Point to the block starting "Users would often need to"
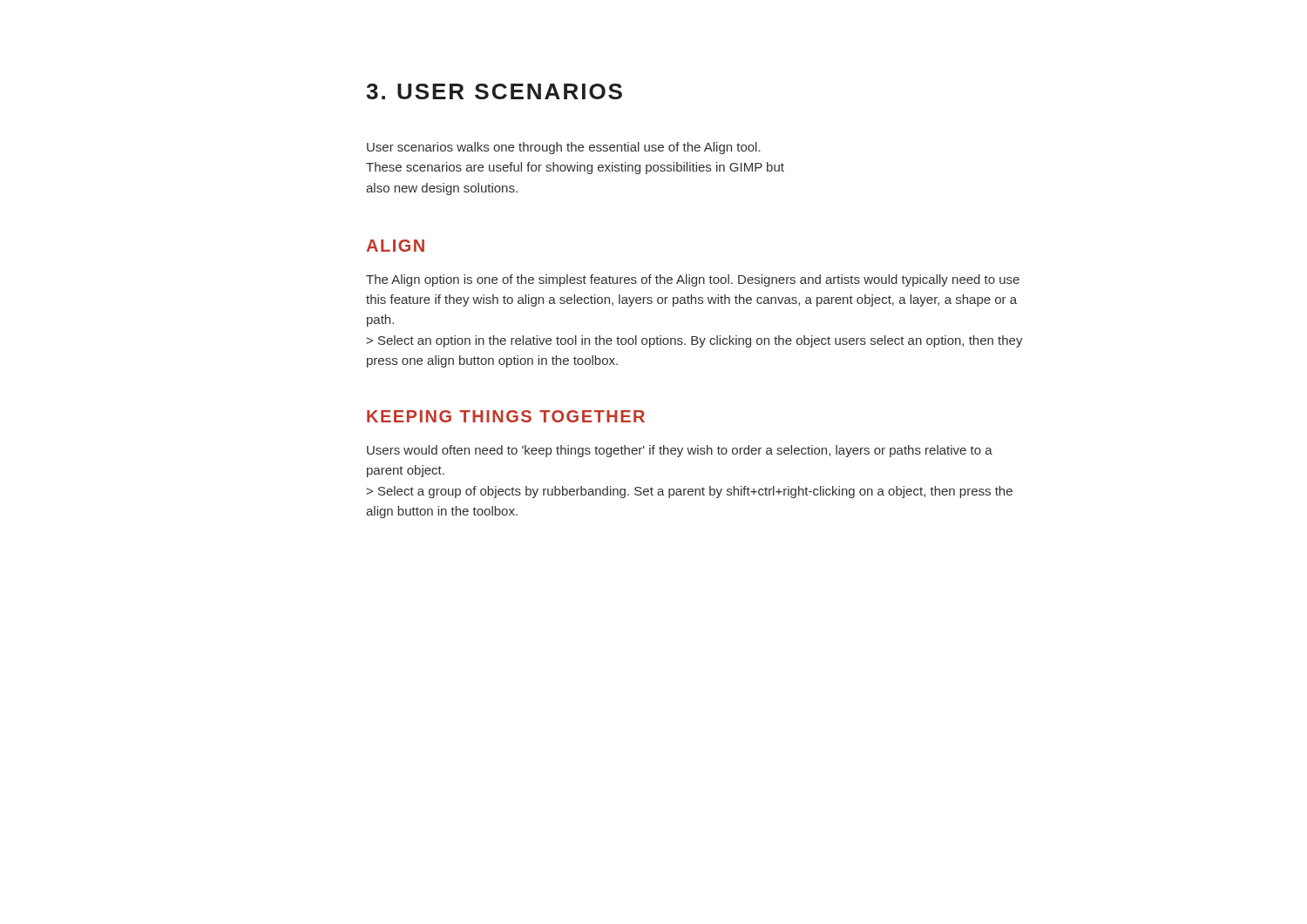The image size is (1307, 924). 697,480
